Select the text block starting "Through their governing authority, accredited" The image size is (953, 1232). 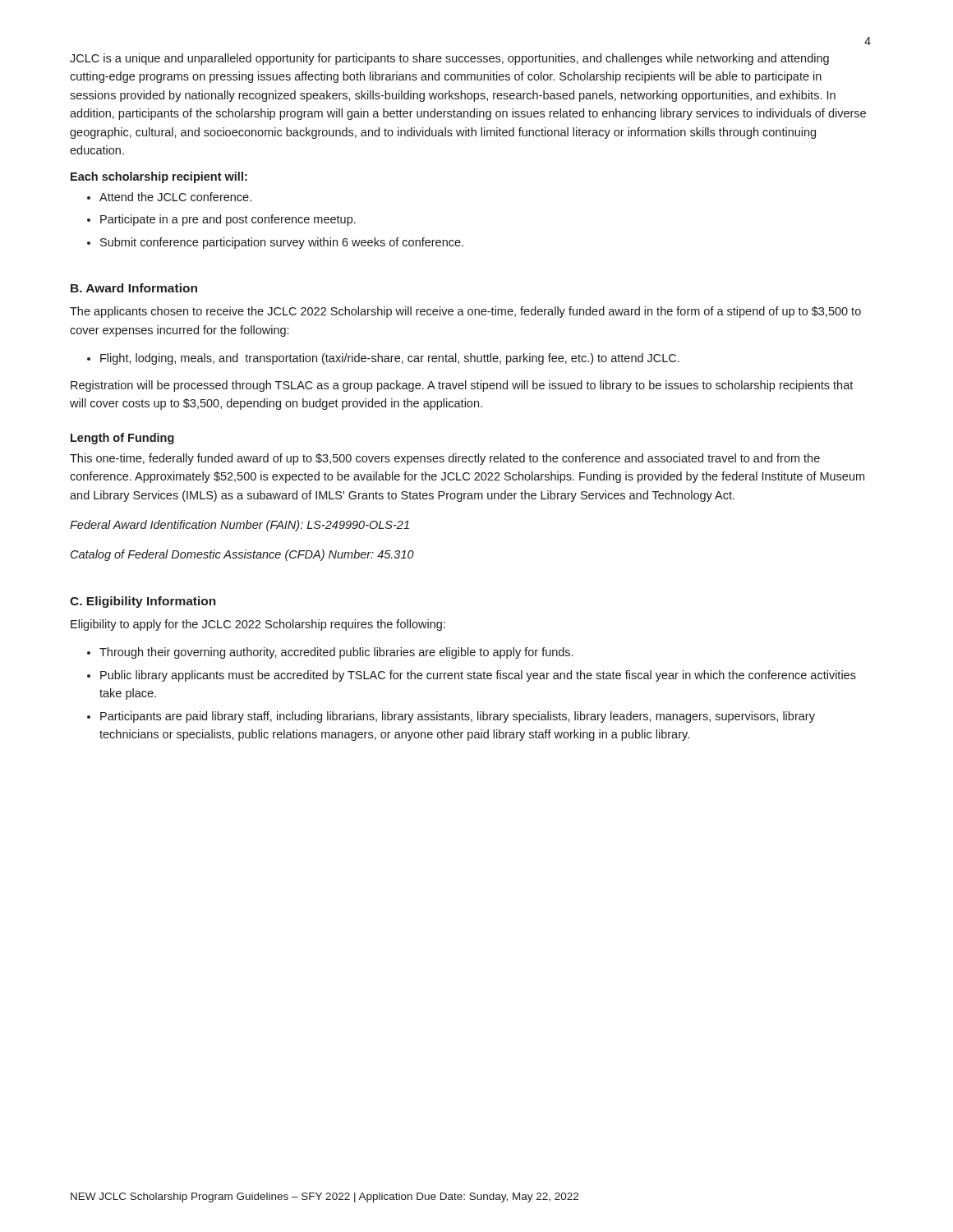tap(337, 652)
